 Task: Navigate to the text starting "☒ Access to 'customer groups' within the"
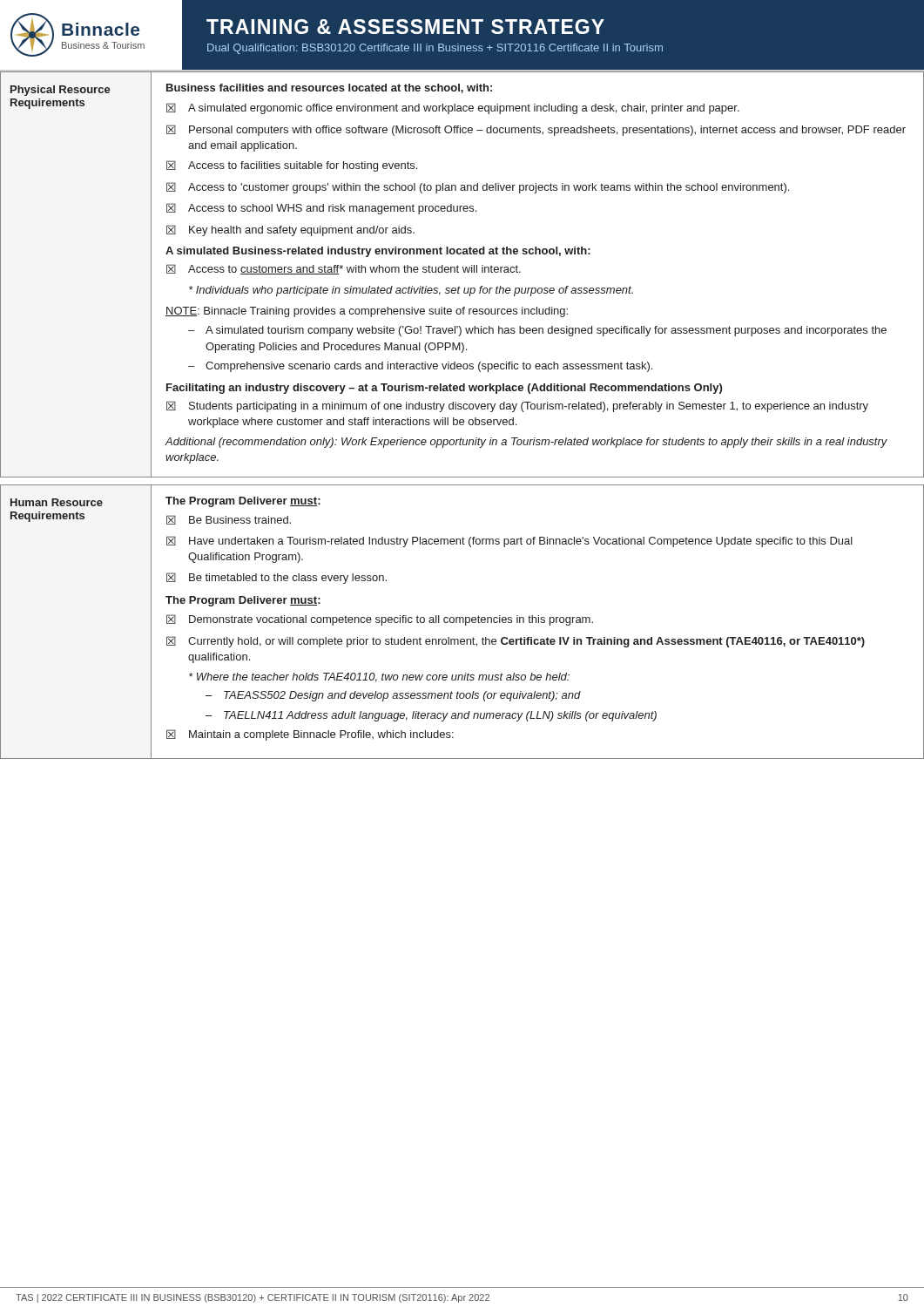coord(478,188)
